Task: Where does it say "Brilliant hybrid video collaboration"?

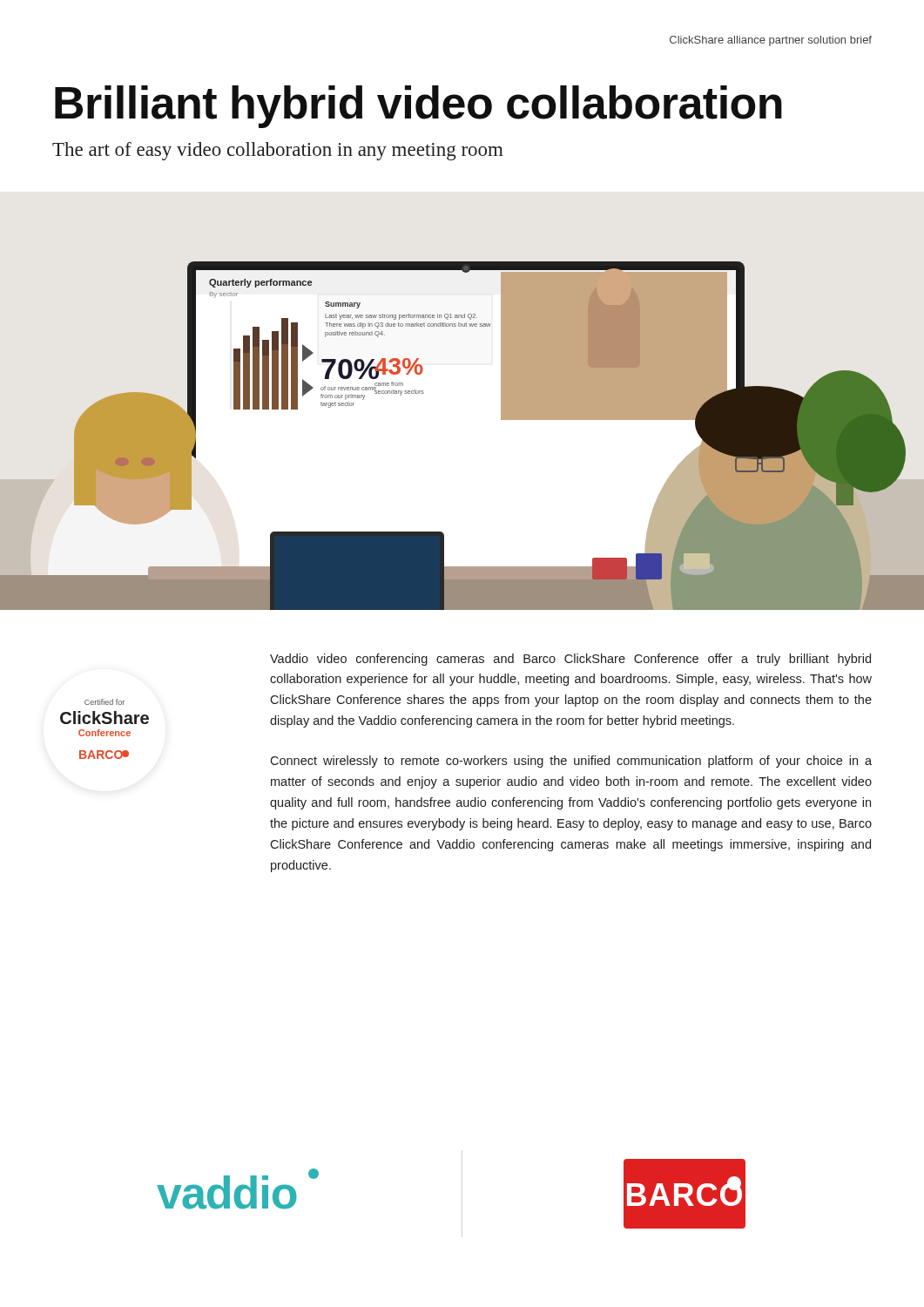Action: click(418, 103)
